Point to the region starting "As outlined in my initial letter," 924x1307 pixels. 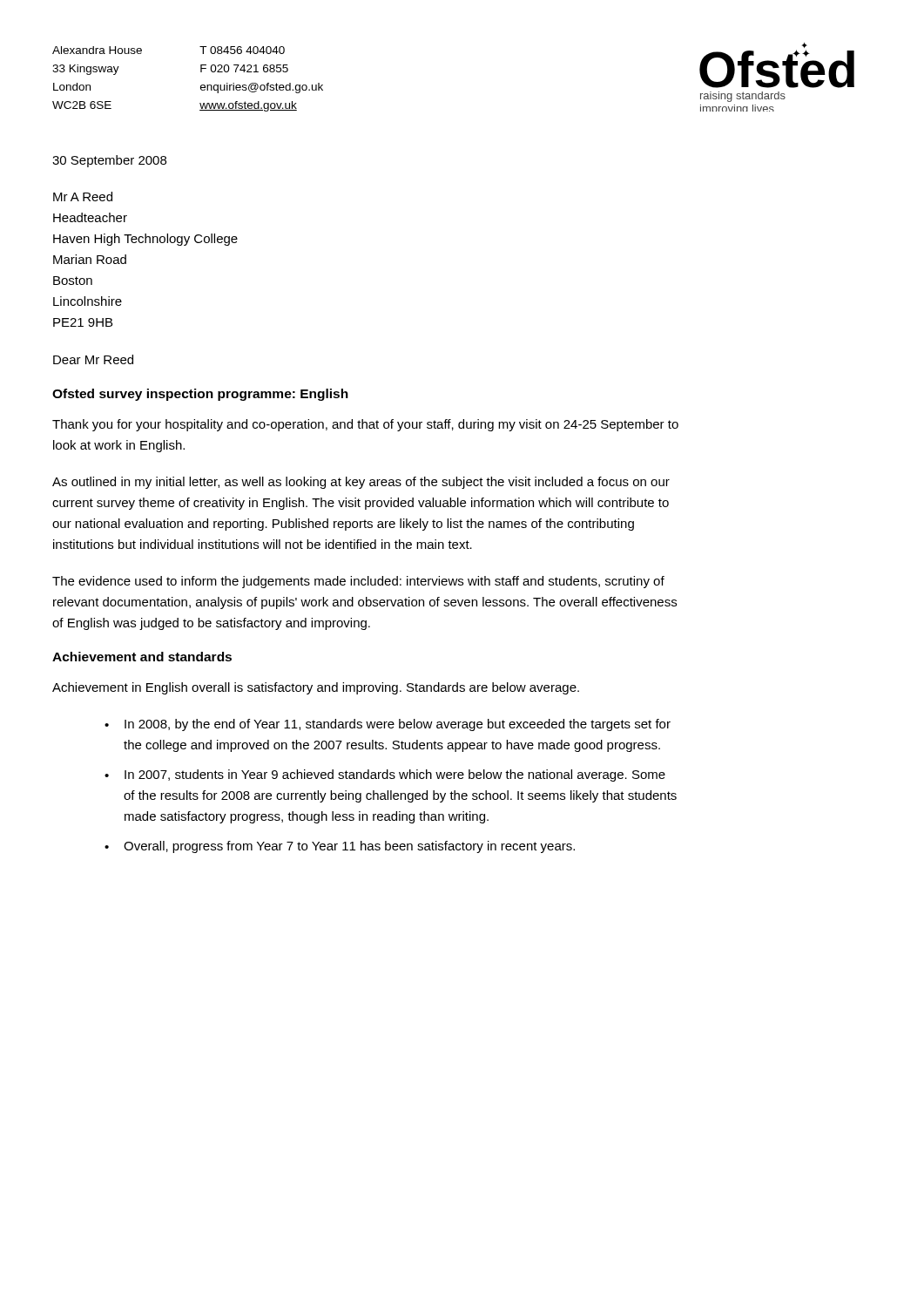pyautogui.click(x=361, y=513)
